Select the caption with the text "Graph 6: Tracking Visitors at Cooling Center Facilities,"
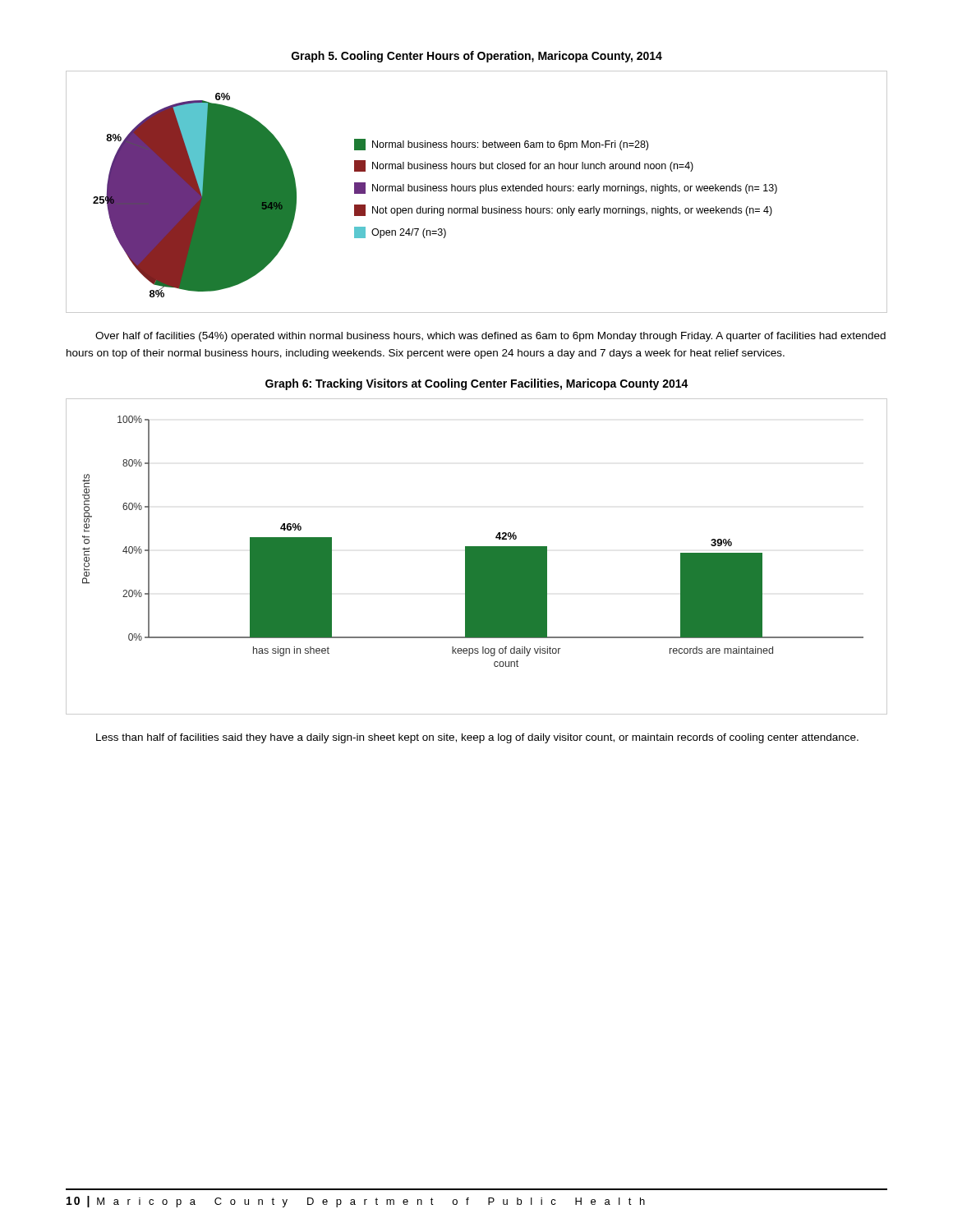The image size is (953, 1232). point(476,383)
